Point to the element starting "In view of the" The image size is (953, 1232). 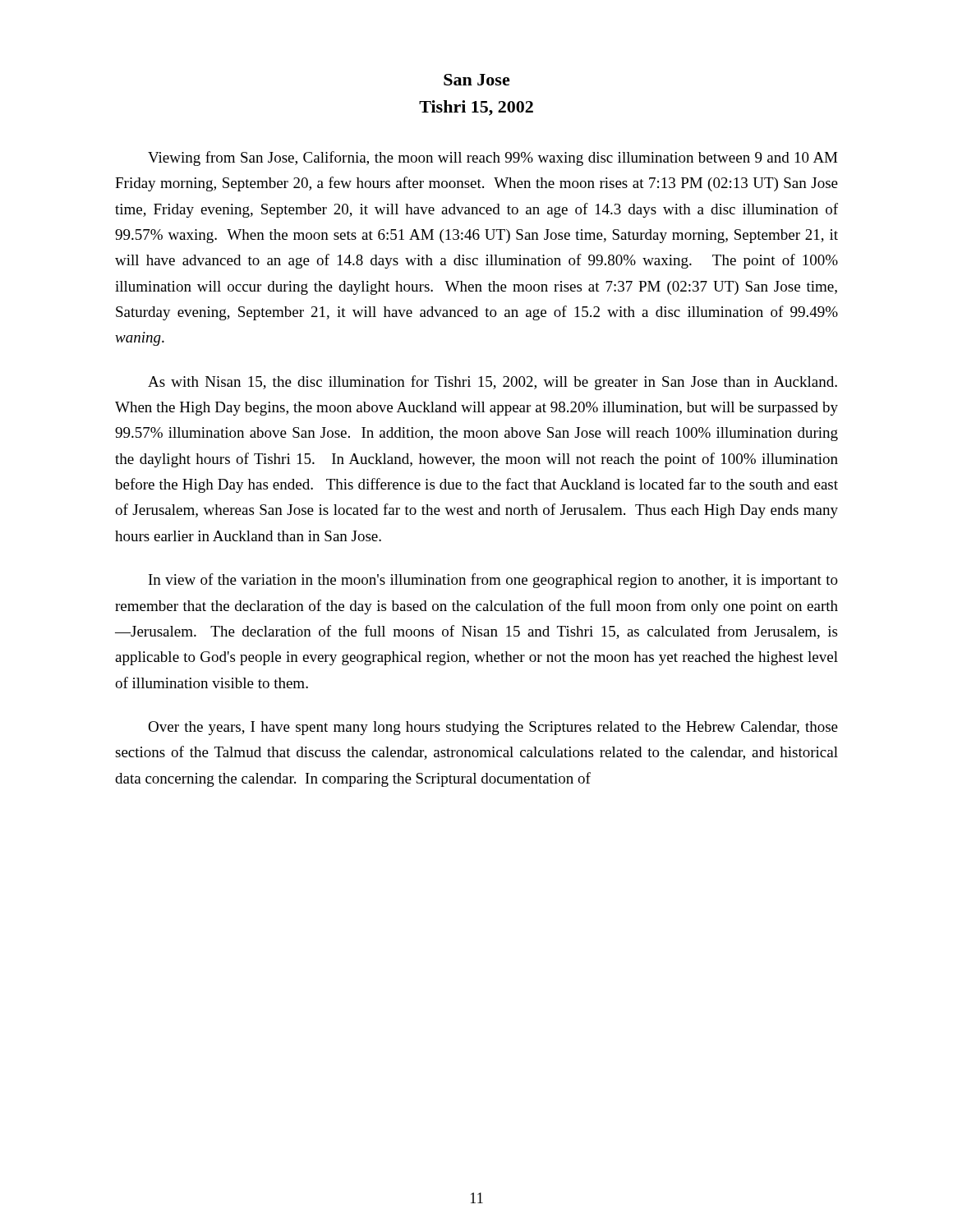click(476, 631)
